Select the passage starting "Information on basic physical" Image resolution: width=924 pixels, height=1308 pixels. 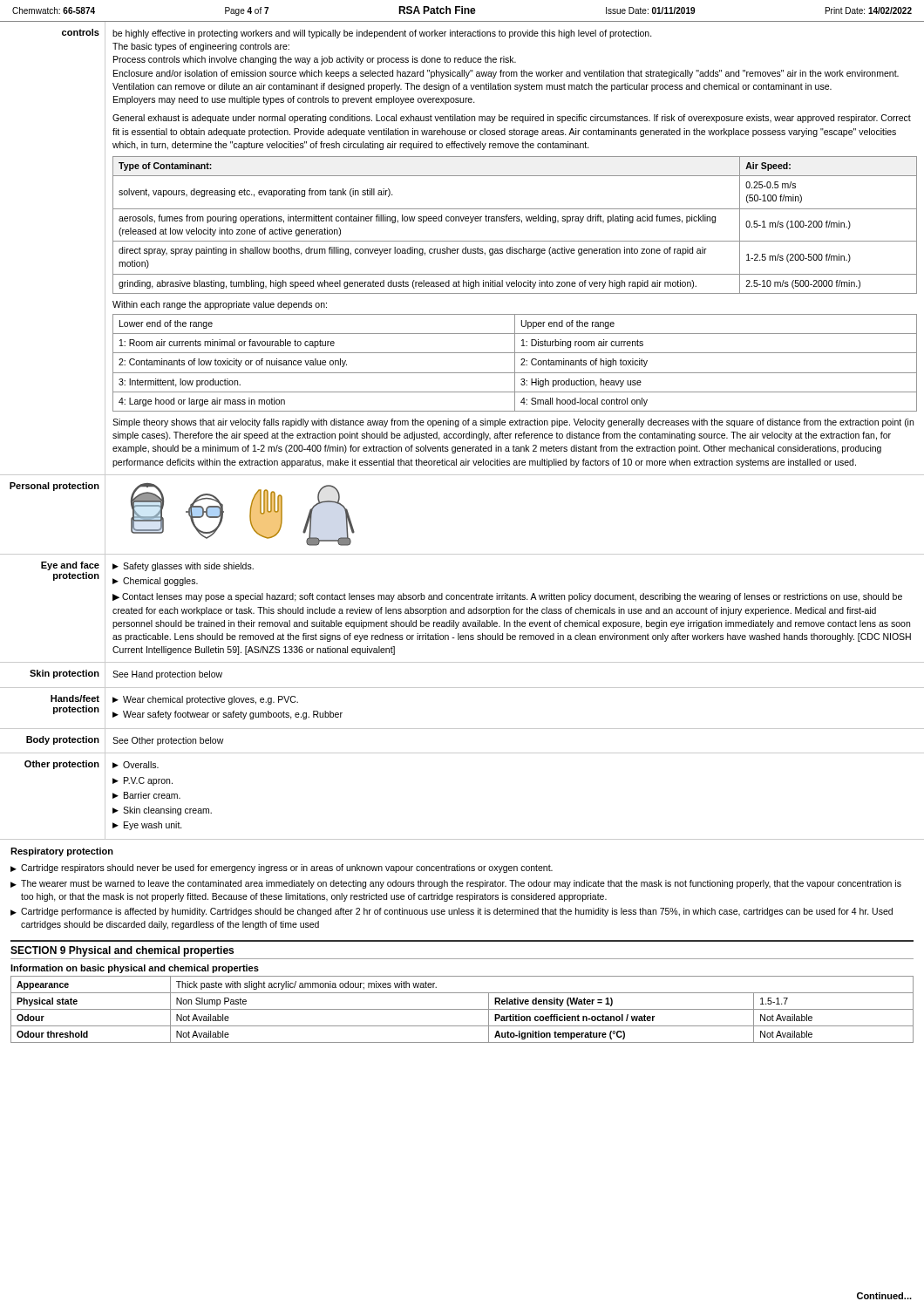[135, 968]
